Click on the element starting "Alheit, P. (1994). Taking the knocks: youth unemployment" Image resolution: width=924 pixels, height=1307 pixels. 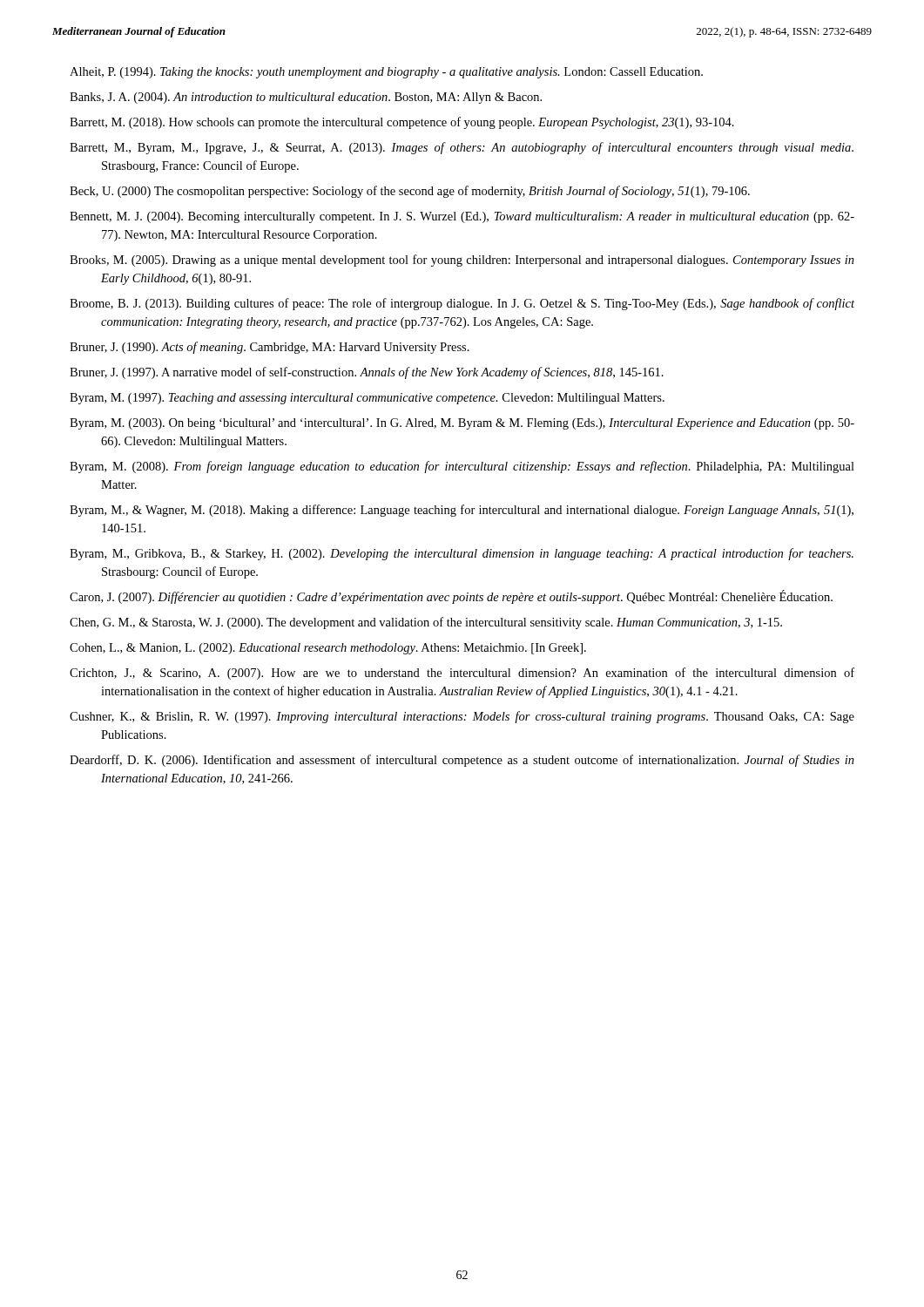[387, 71]
